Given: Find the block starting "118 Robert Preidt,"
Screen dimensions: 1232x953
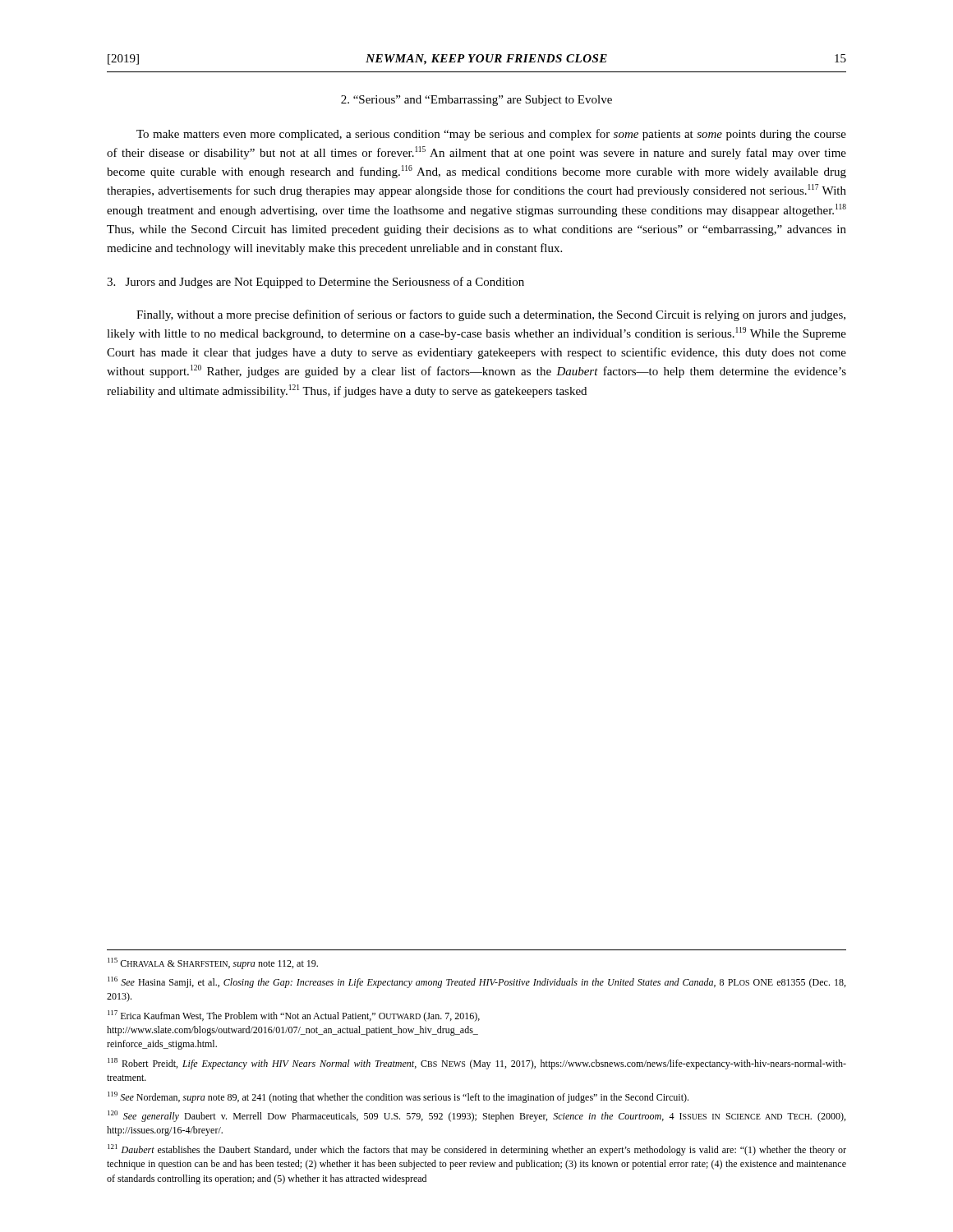Looking at the screenshot, I should coord(476,1070).
